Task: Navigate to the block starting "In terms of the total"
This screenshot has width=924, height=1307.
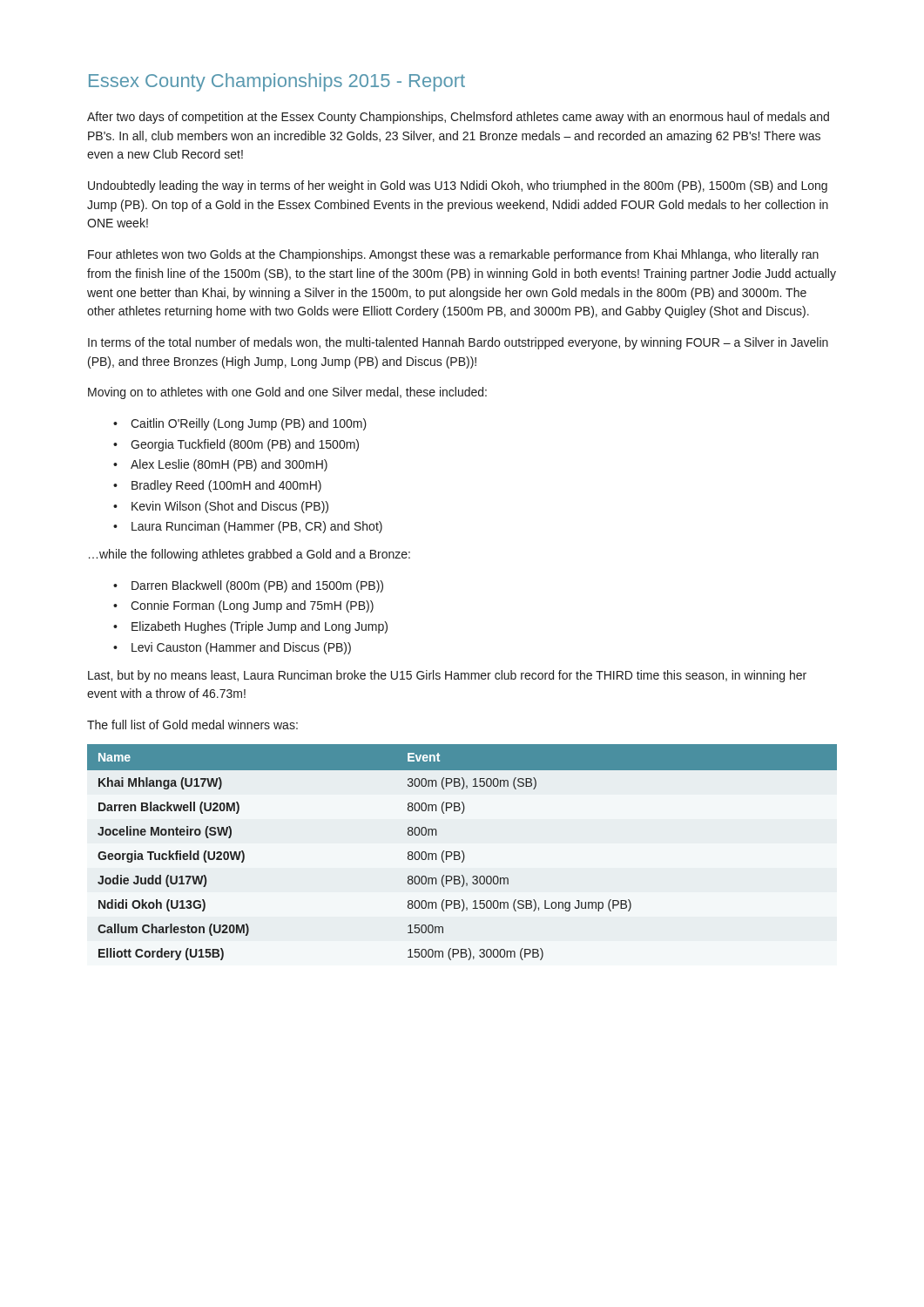Action: 458,352
